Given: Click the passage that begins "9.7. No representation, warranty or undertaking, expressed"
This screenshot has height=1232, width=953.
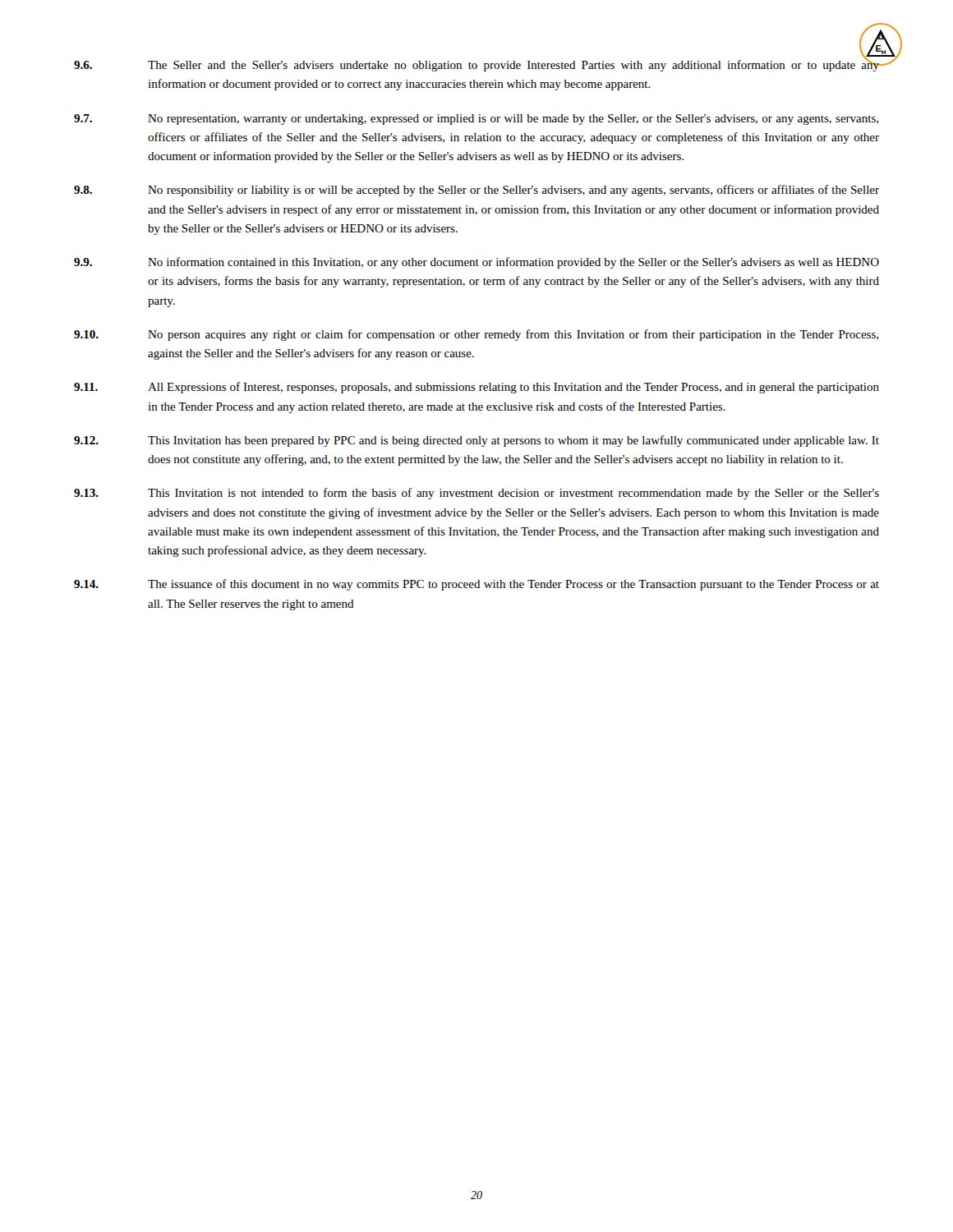Looking at the screenshot, I should tap(476, 137).
